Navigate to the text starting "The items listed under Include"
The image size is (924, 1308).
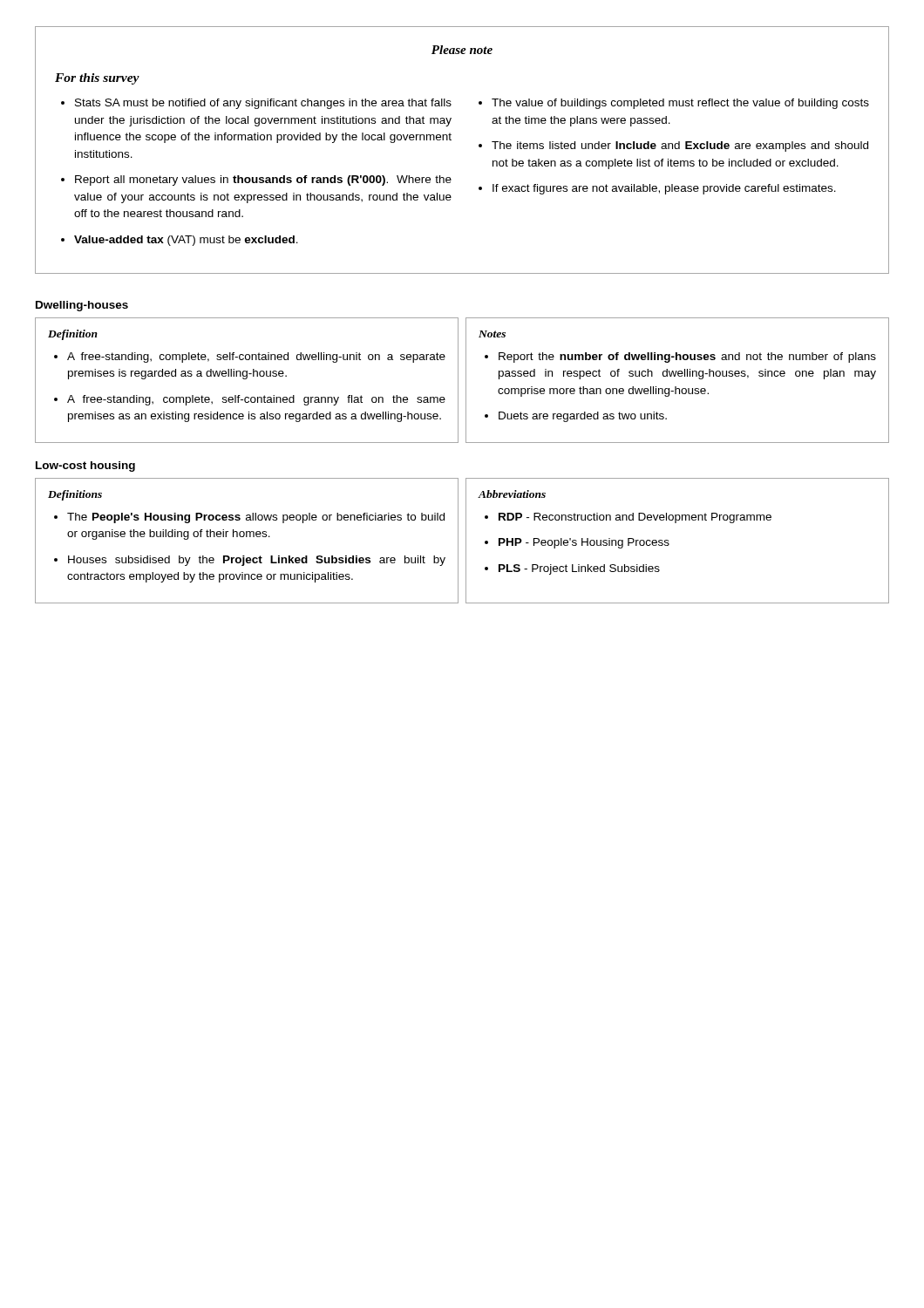pyautogui.click(x=680, y=154)
